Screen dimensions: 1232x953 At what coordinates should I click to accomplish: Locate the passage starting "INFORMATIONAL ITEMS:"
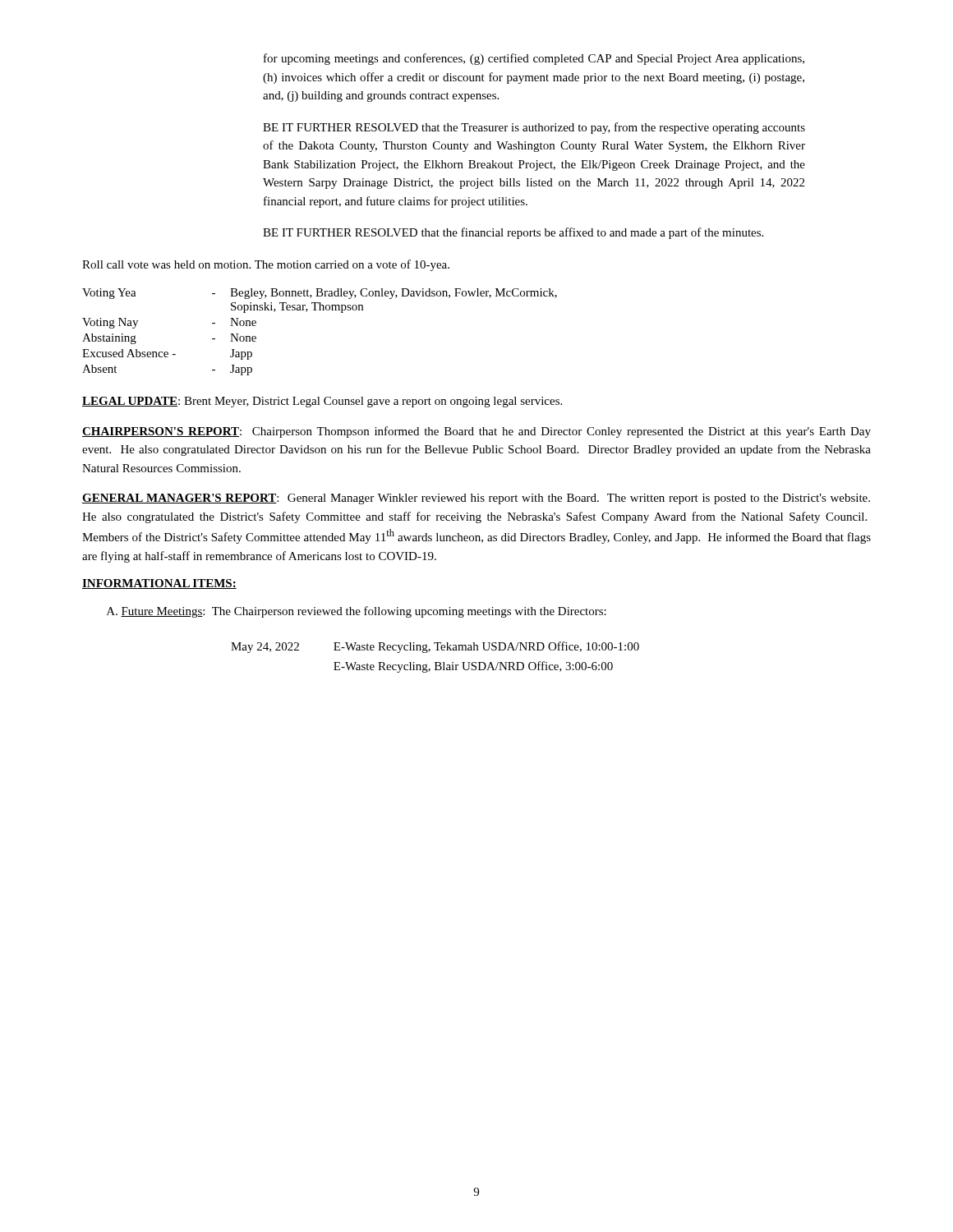[x=159, y=583]
